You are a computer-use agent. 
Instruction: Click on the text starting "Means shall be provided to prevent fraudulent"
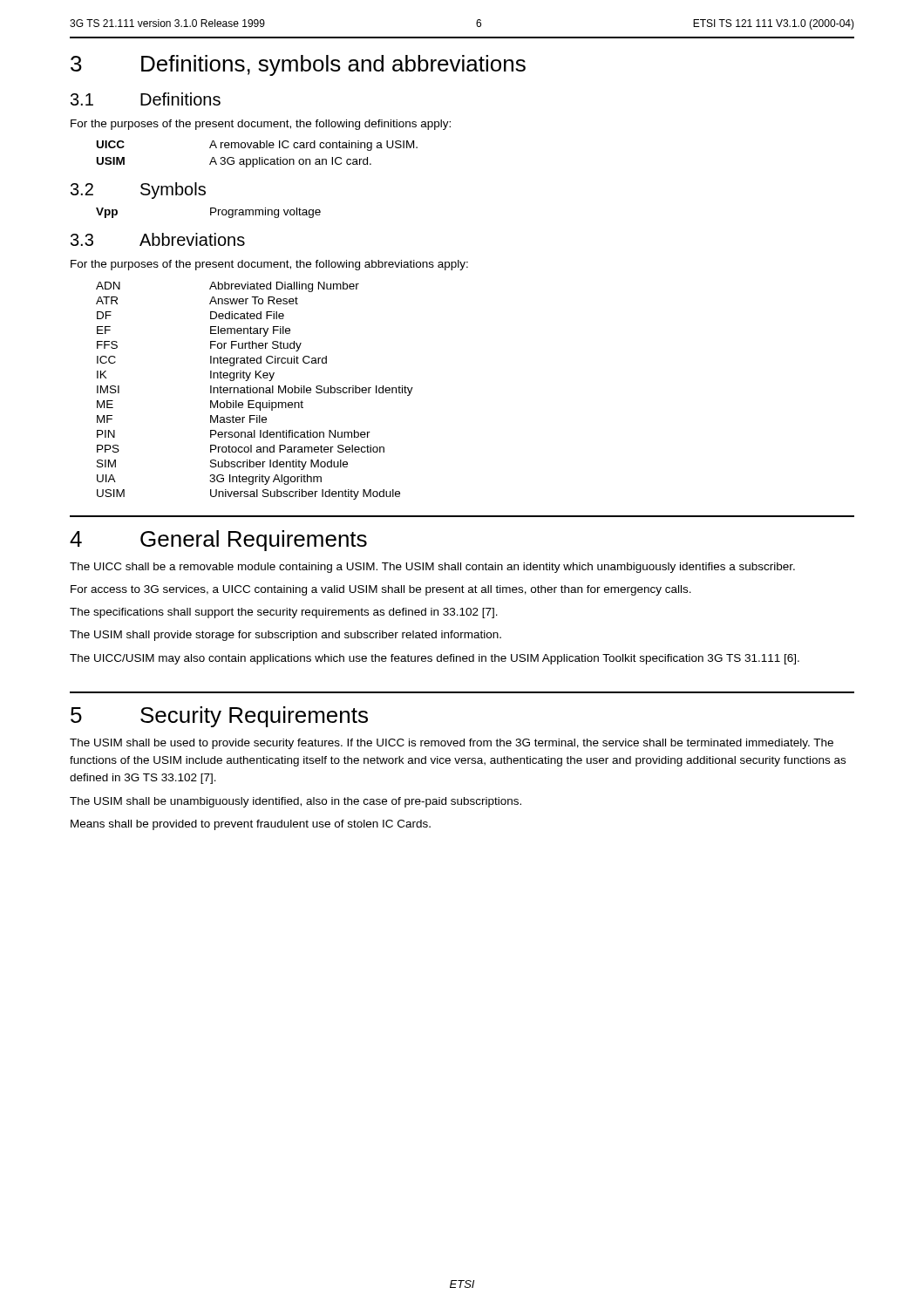click(251, 823)
